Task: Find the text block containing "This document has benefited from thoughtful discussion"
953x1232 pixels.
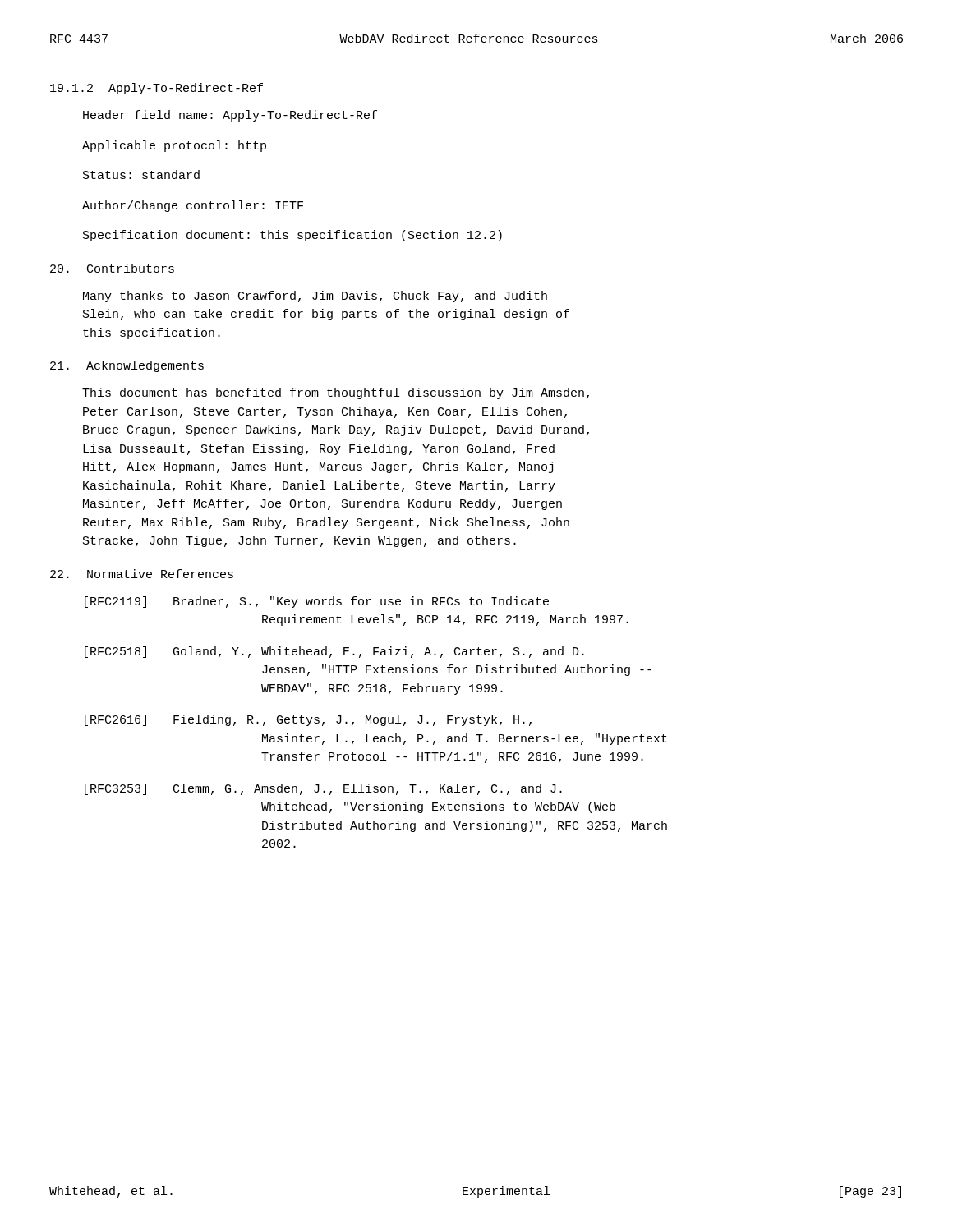Action: [337, 468]
